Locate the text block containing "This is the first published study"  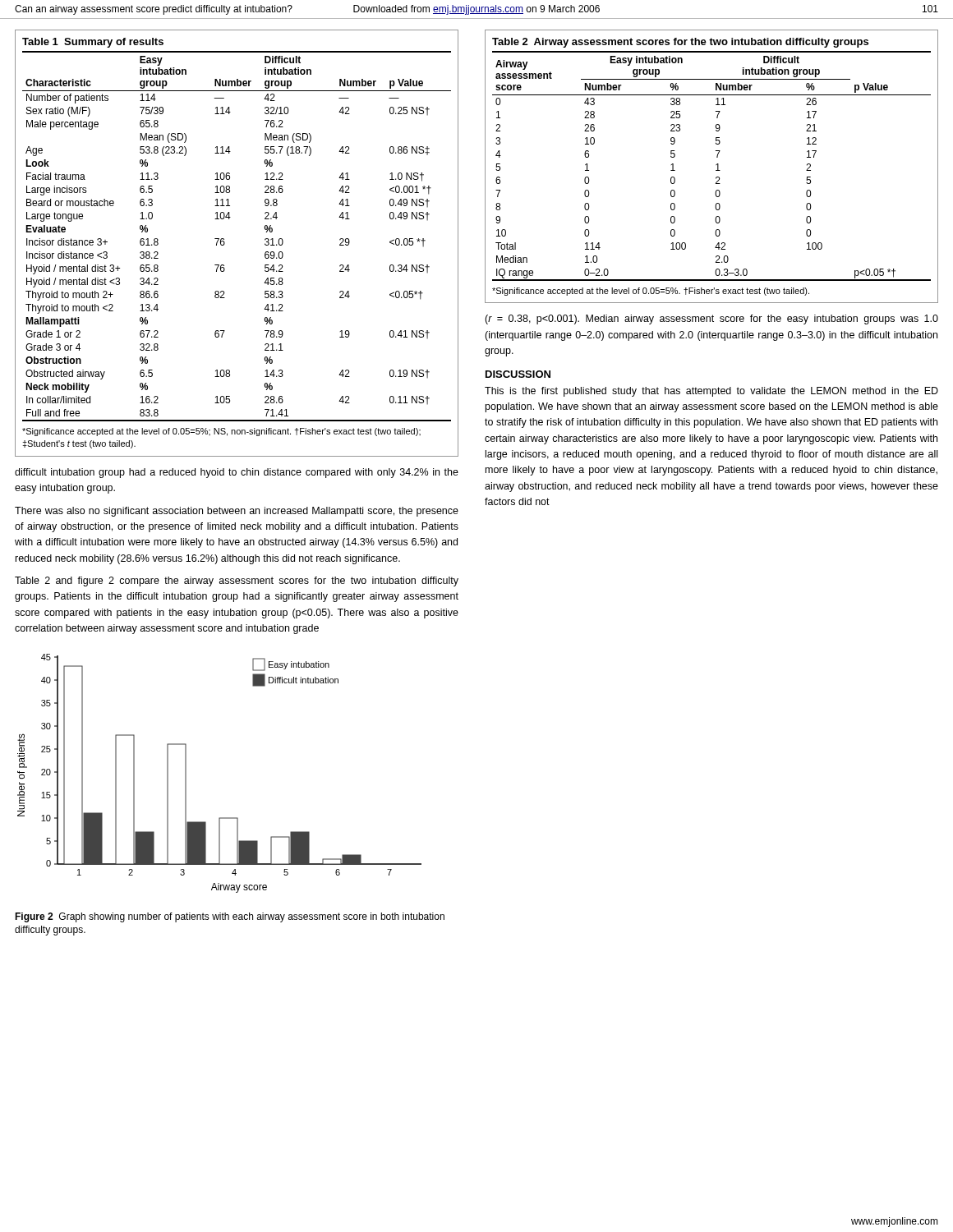[x=711, y=446]
